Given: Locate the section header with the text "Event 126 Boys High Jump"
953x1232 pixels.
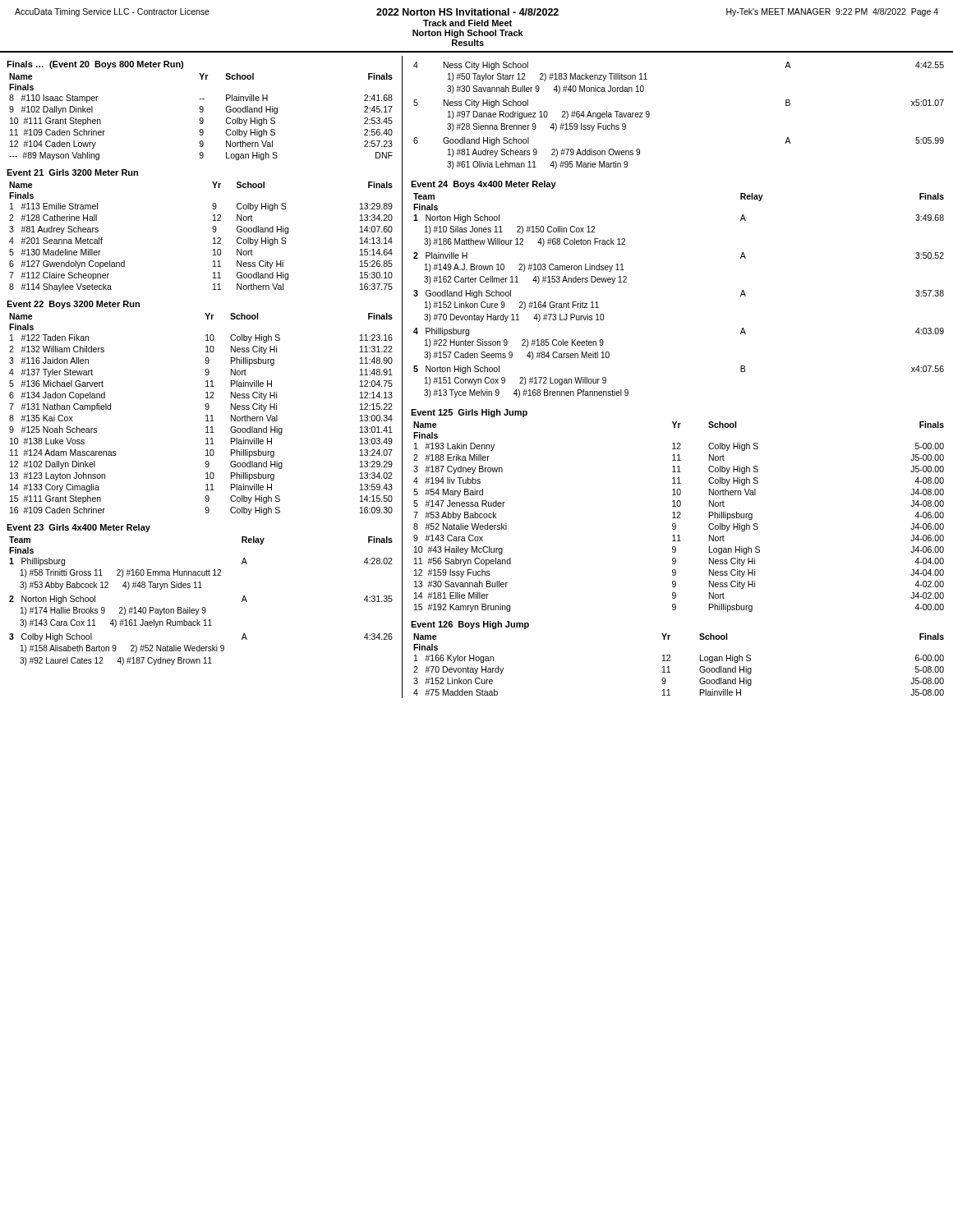Looking at the screenshot, I should pos(470,624).
